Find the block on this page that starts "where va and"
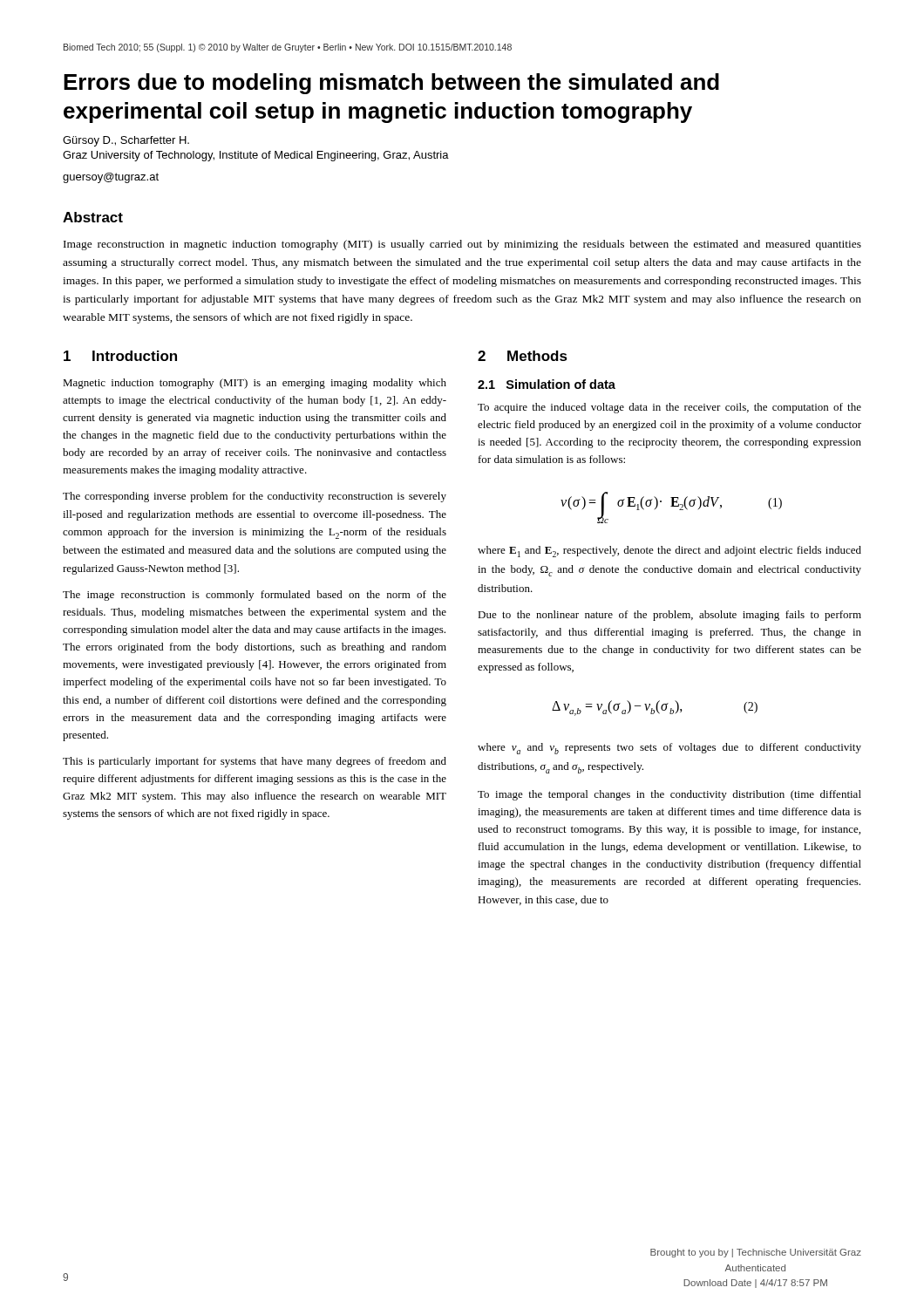Screen dimensions: 1308x924 tap(669, 824)
